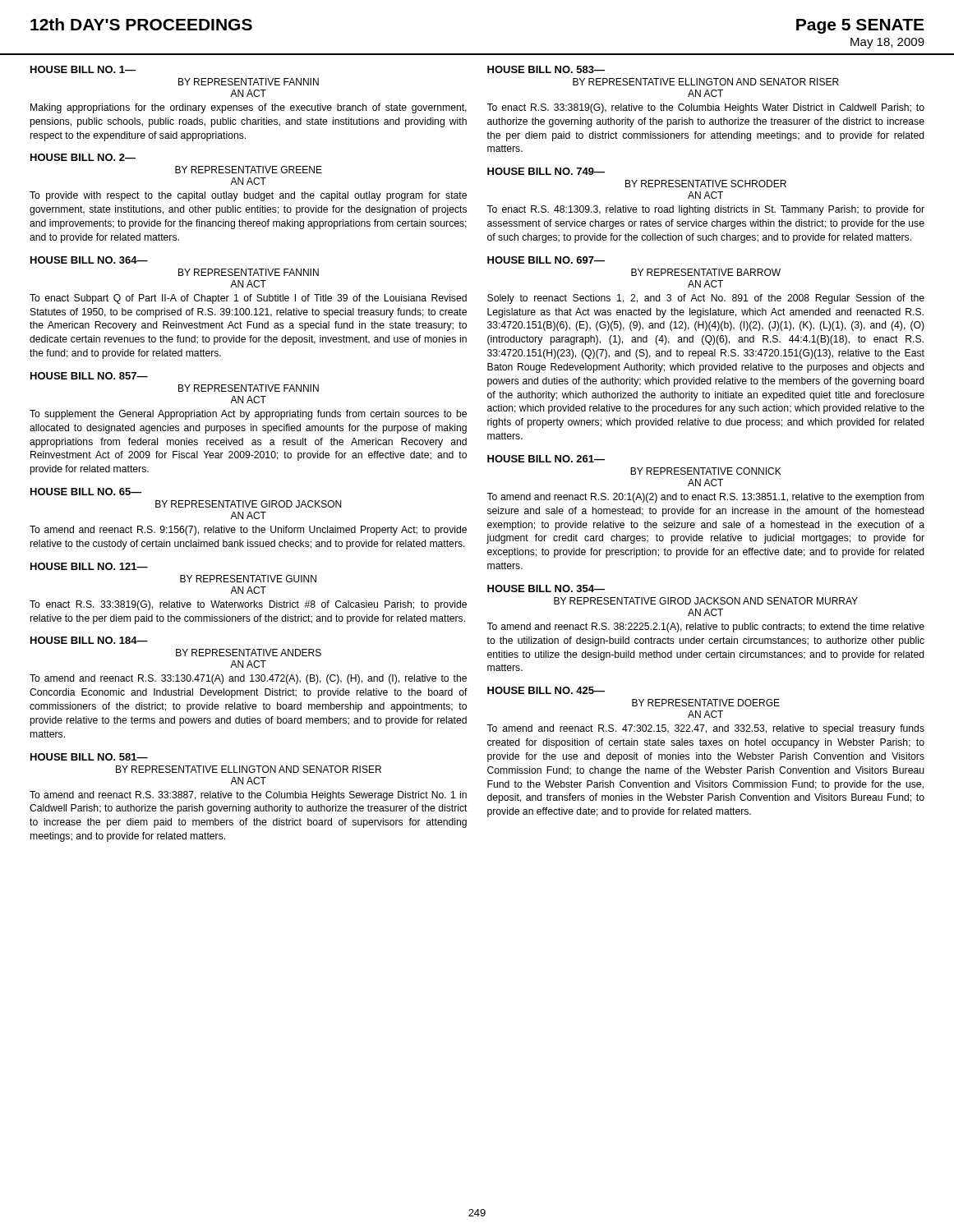Screen dimensions: 1232x954
Task: Click on the text block containing "HOUSE BILL NO. 364— BY REPRESENTATIVE FANNIN AN"
Action: click(248, 307)
